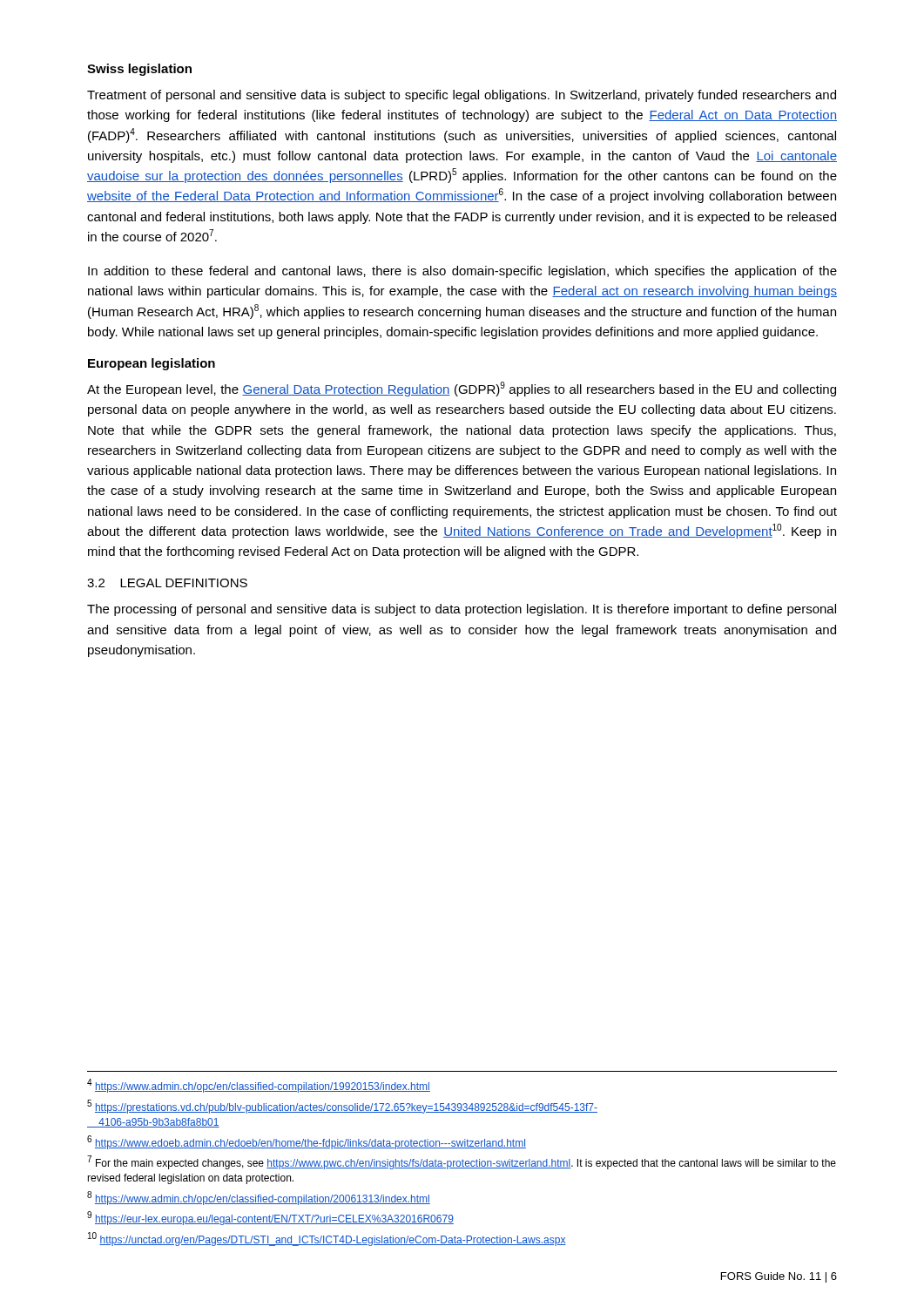
Task: Locate the text starting "5 https://prestations.vd.ch/pub/blv-publication/actes/consolide/172.65?key=1543934892528&id=cf9df545-13f7- 4106-a95b-9b3ab8fa8b01"
Action: point(342,1114)
